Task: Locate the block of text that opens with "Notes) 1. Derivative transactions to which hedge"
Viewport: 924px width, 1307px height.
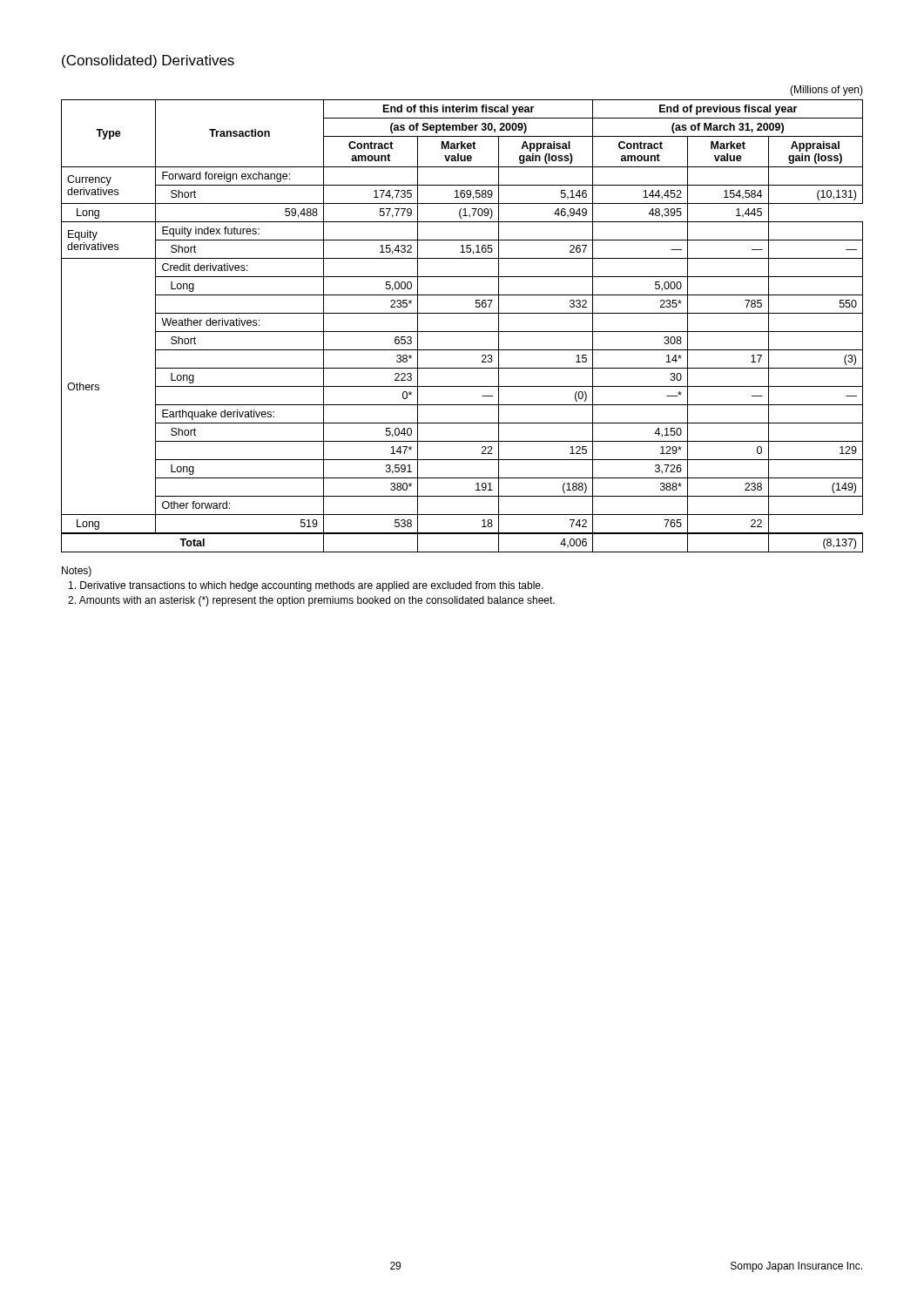Action: [462, 586]
